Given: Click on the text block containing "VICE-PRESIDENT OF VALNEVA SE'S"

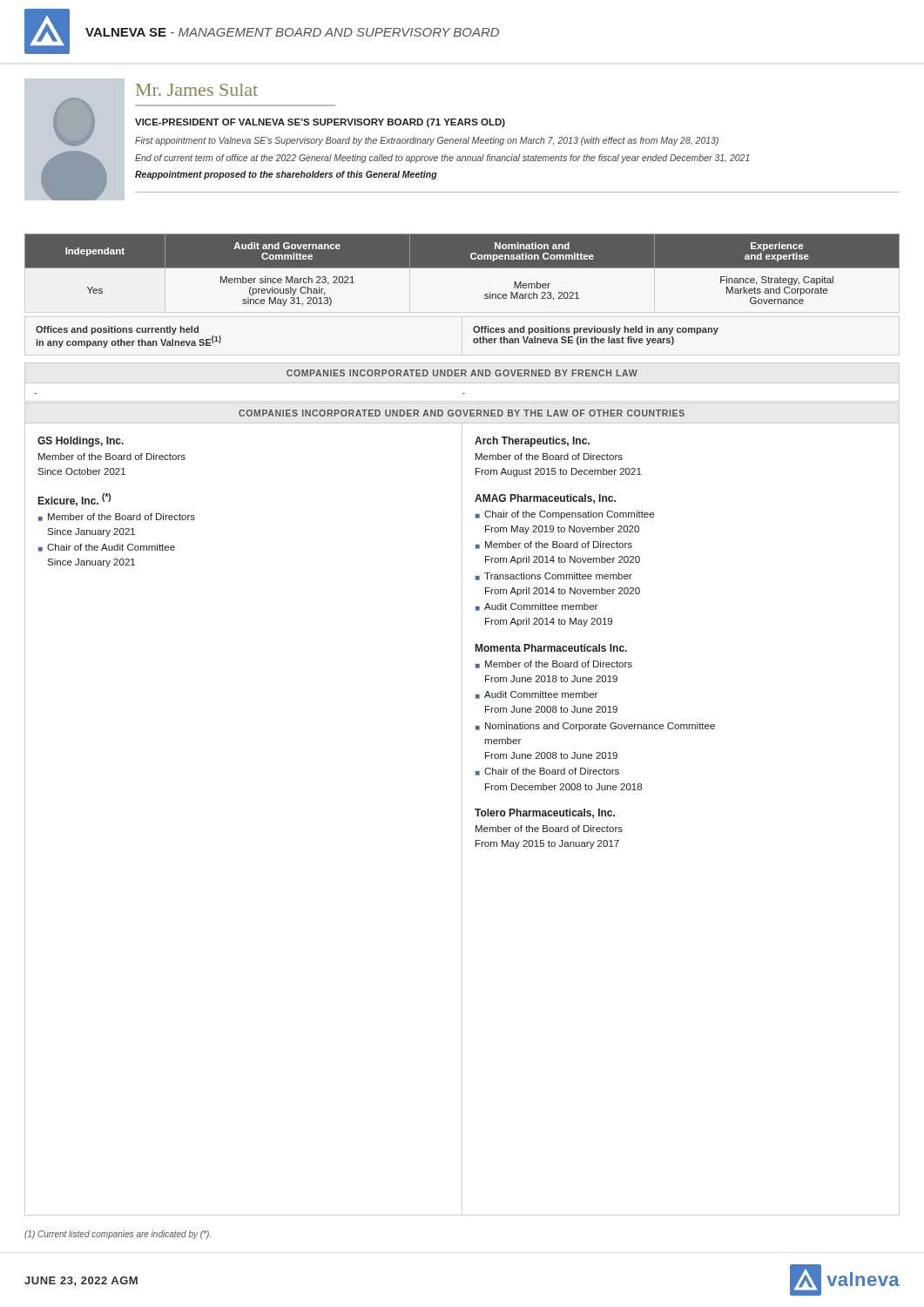Looking at the screenshot, I should [x=320, y=122].
